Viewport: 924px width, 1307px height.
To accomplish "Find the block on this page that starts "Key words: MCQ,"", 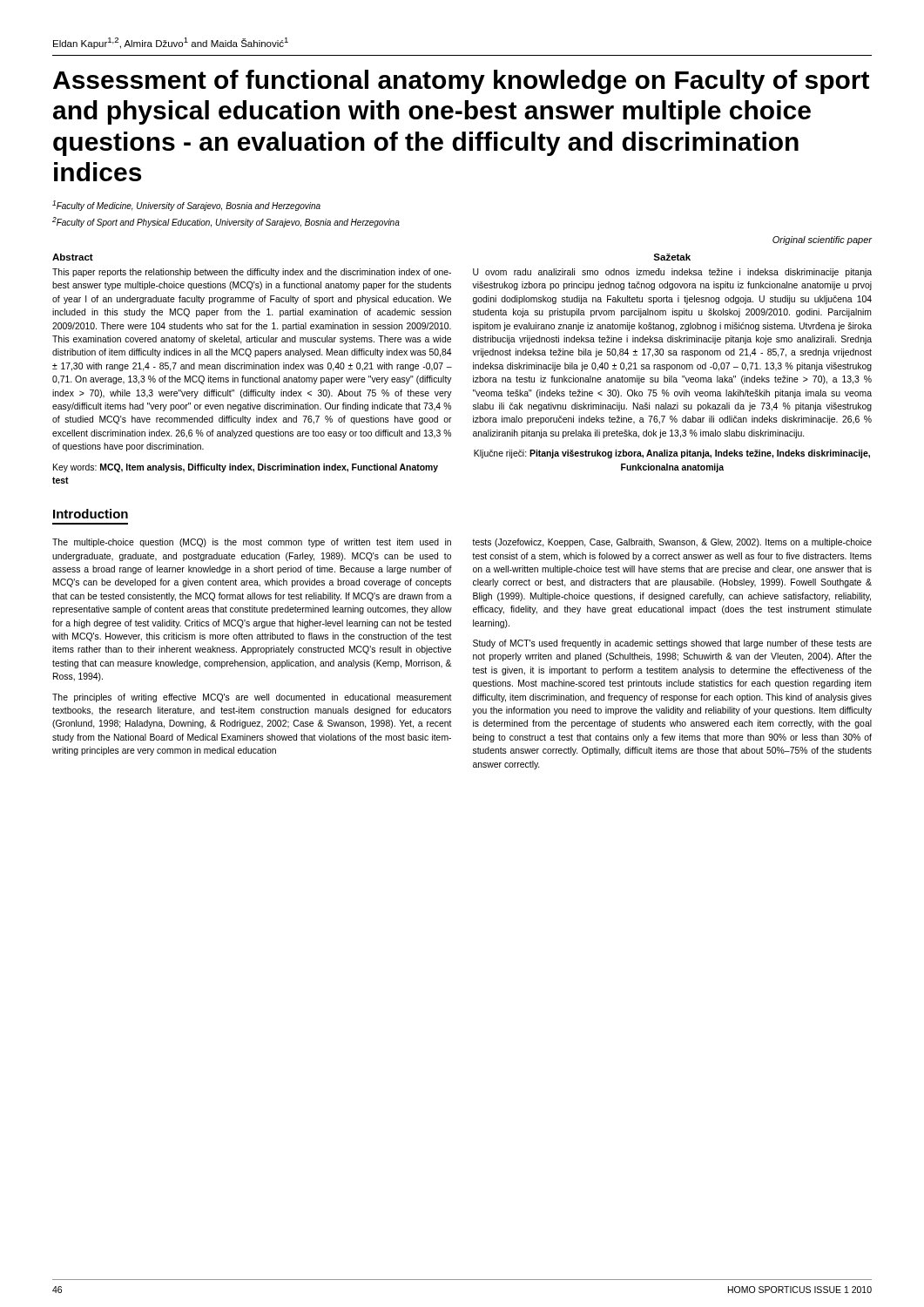I will pyautogui.click(x=252, y=474).
